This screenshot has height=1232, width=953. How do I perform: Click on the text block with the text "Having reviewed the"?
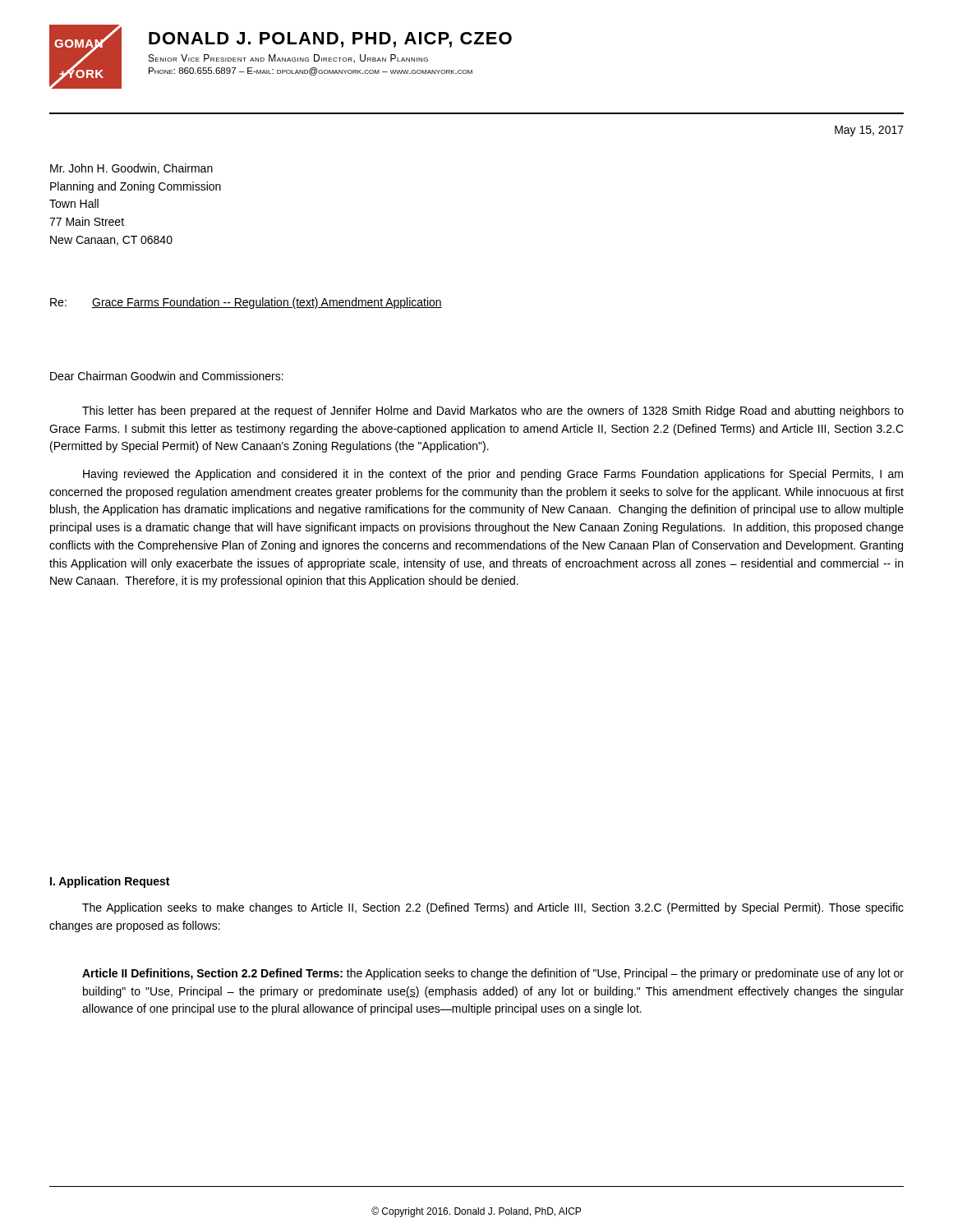pos(476,527)
